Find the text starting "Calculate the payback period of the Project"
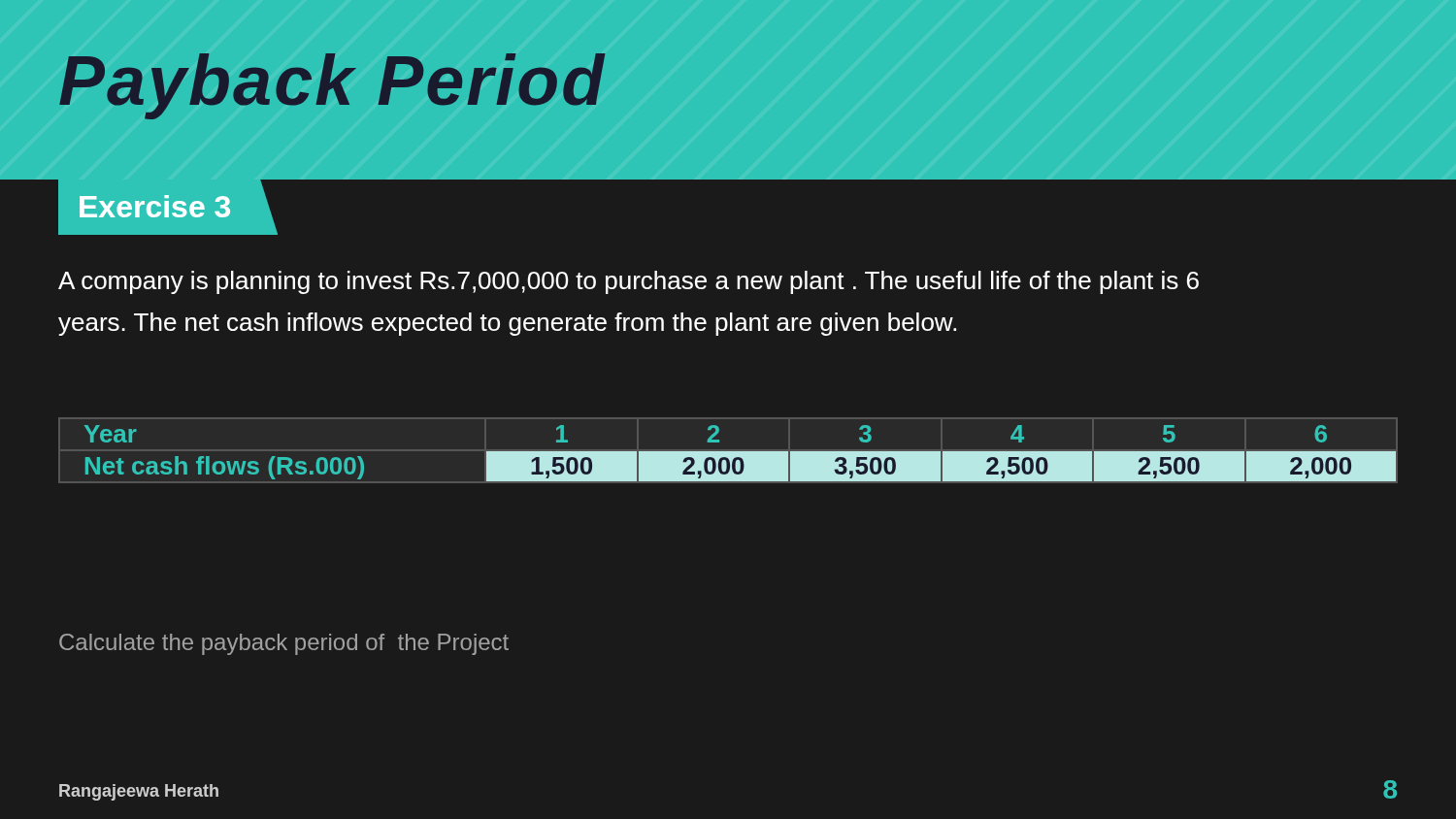The width and height of the screenshot is (1456, 819). [284, 642]
